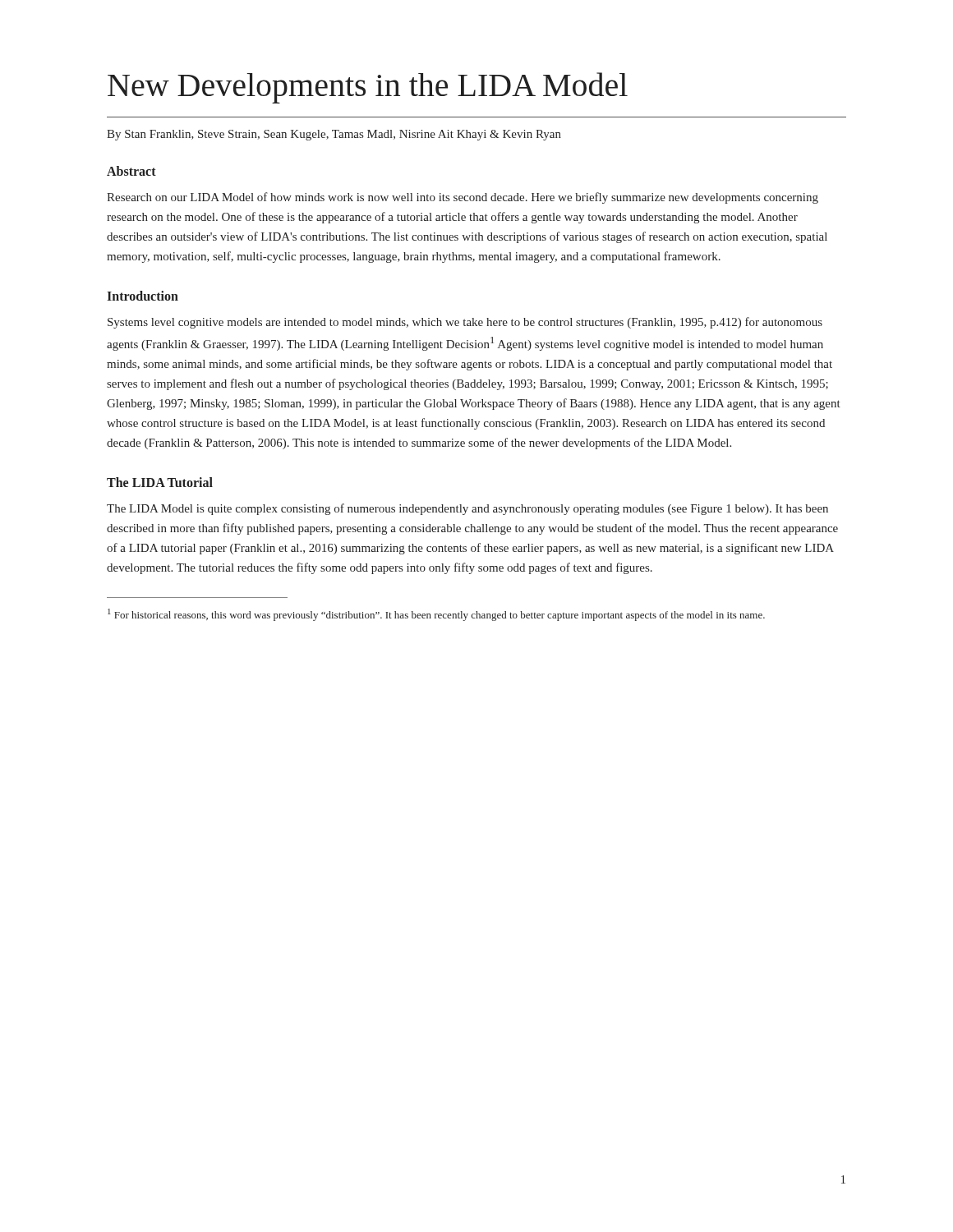Find the passage starting "New Developments in the LIDA Model"
Viewport: 953px width, 1232px height.
(x=476, y=85)
